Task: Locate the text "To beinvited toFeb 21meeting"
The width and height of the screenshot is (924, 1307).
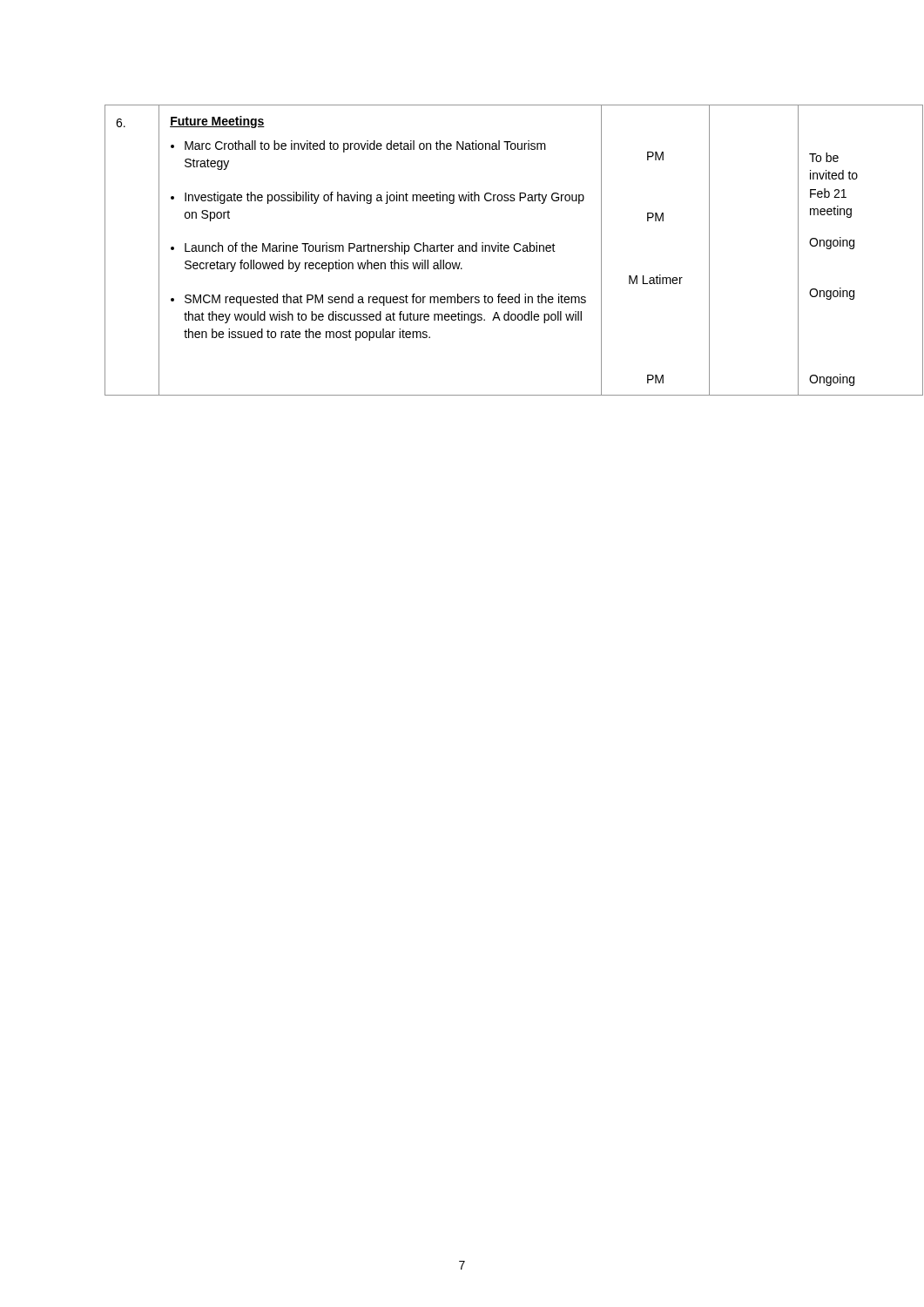Action: tap(833, 184)
